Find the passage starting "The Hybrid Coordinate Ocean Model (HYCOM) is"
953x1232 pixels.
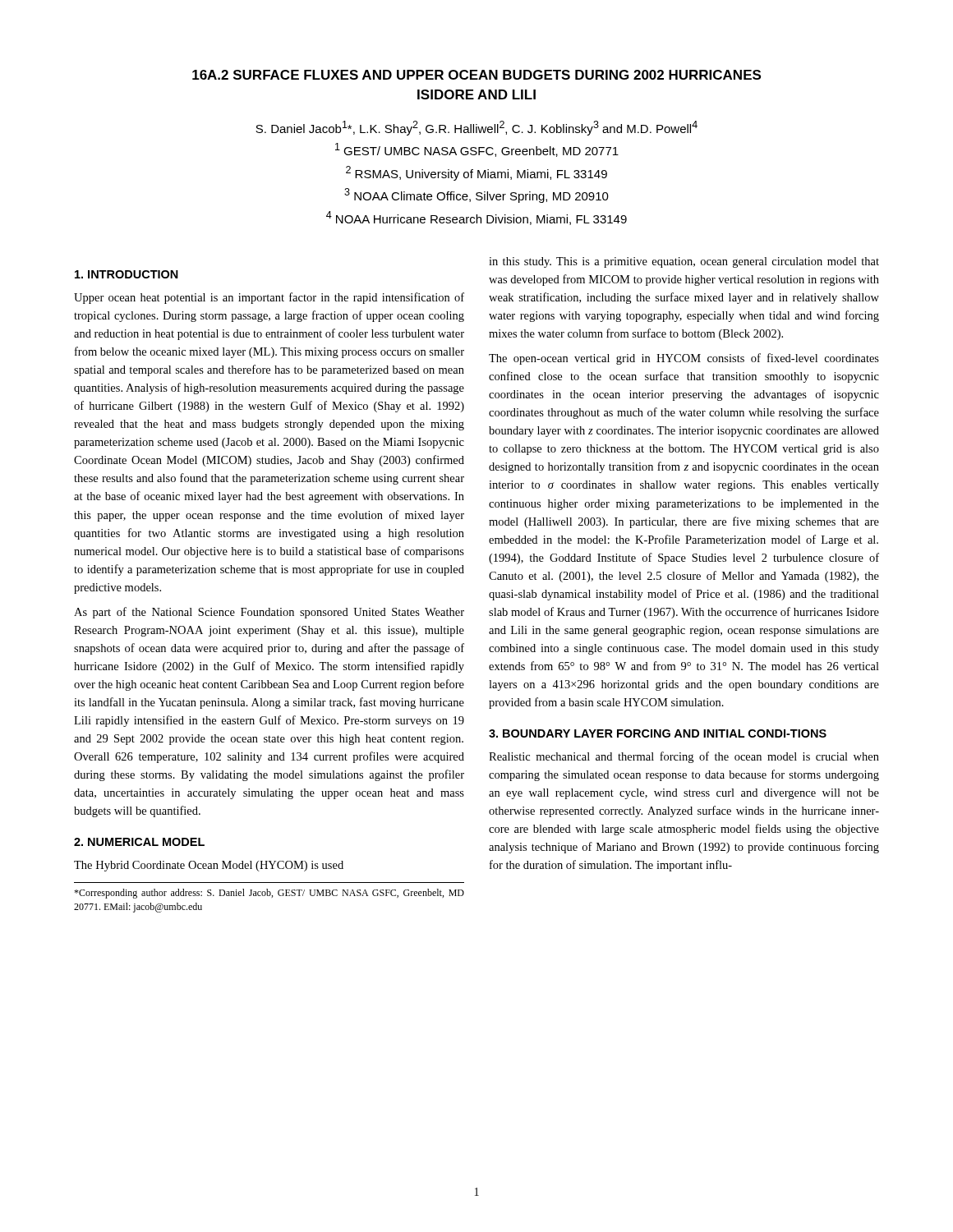(x=269, y=865)
